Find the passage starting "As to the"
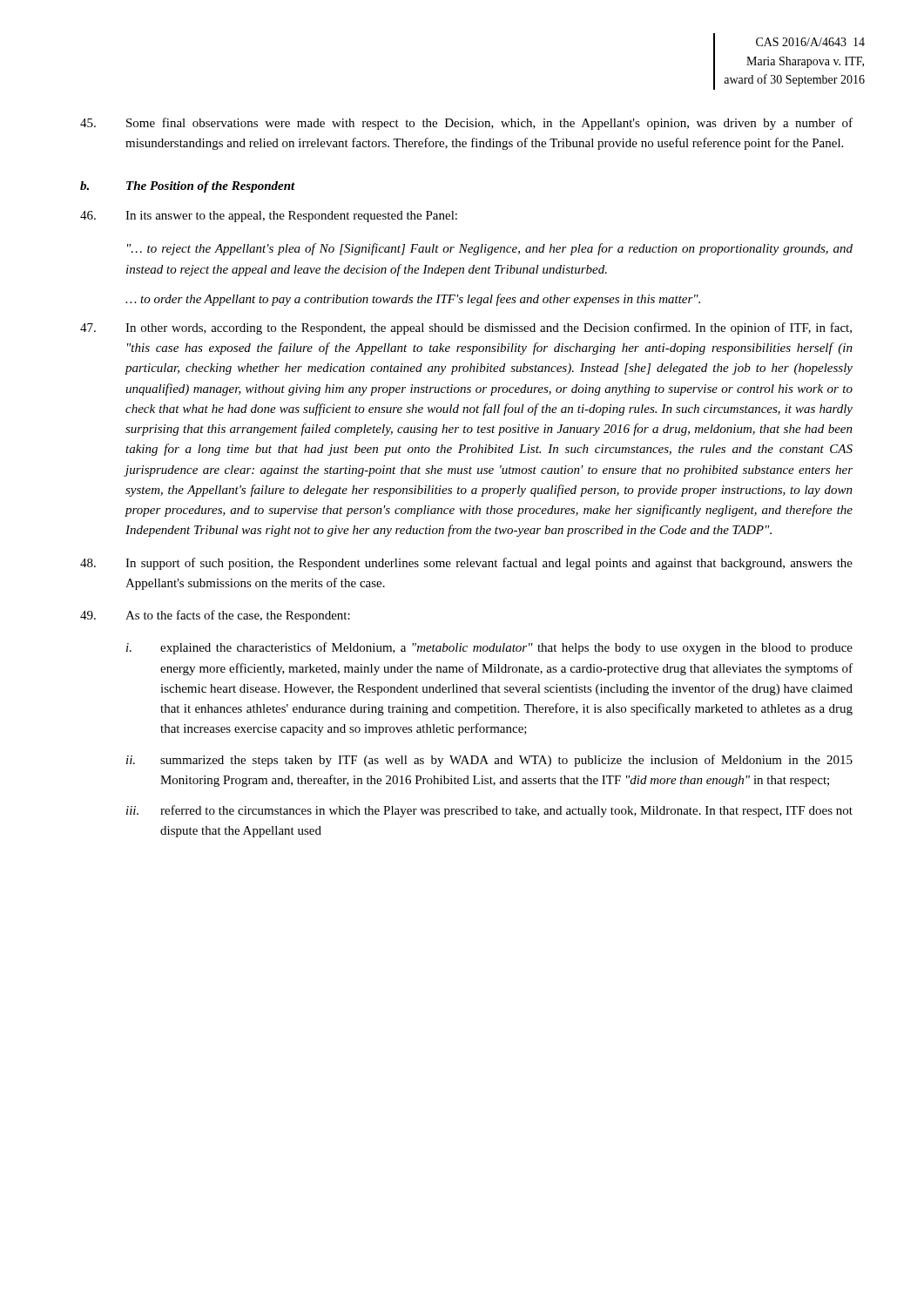 [x=215, y=616]
